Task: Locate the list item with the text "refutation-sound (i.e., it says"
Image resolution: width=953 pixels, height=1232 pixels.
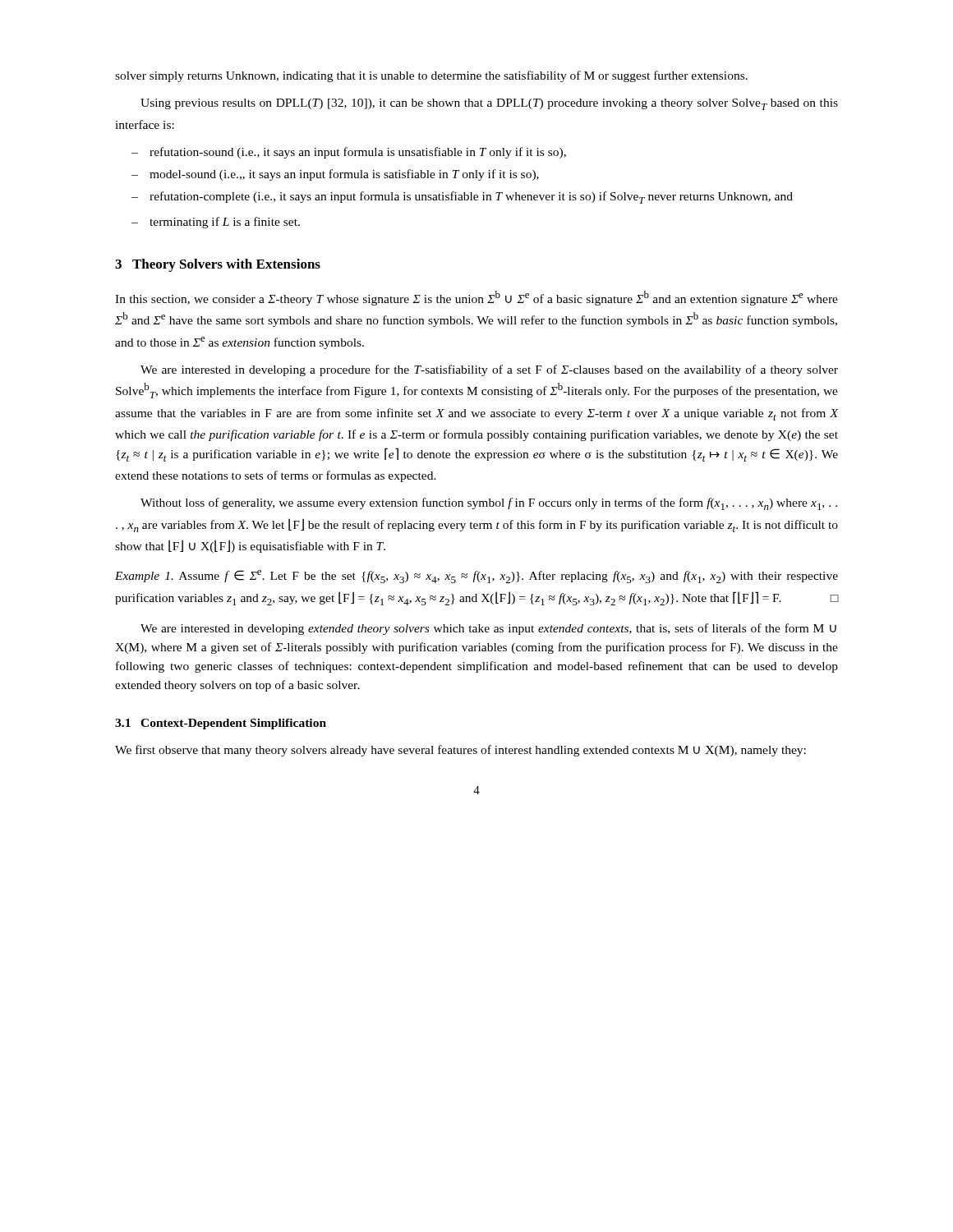Action: click(x=485, y=152)
